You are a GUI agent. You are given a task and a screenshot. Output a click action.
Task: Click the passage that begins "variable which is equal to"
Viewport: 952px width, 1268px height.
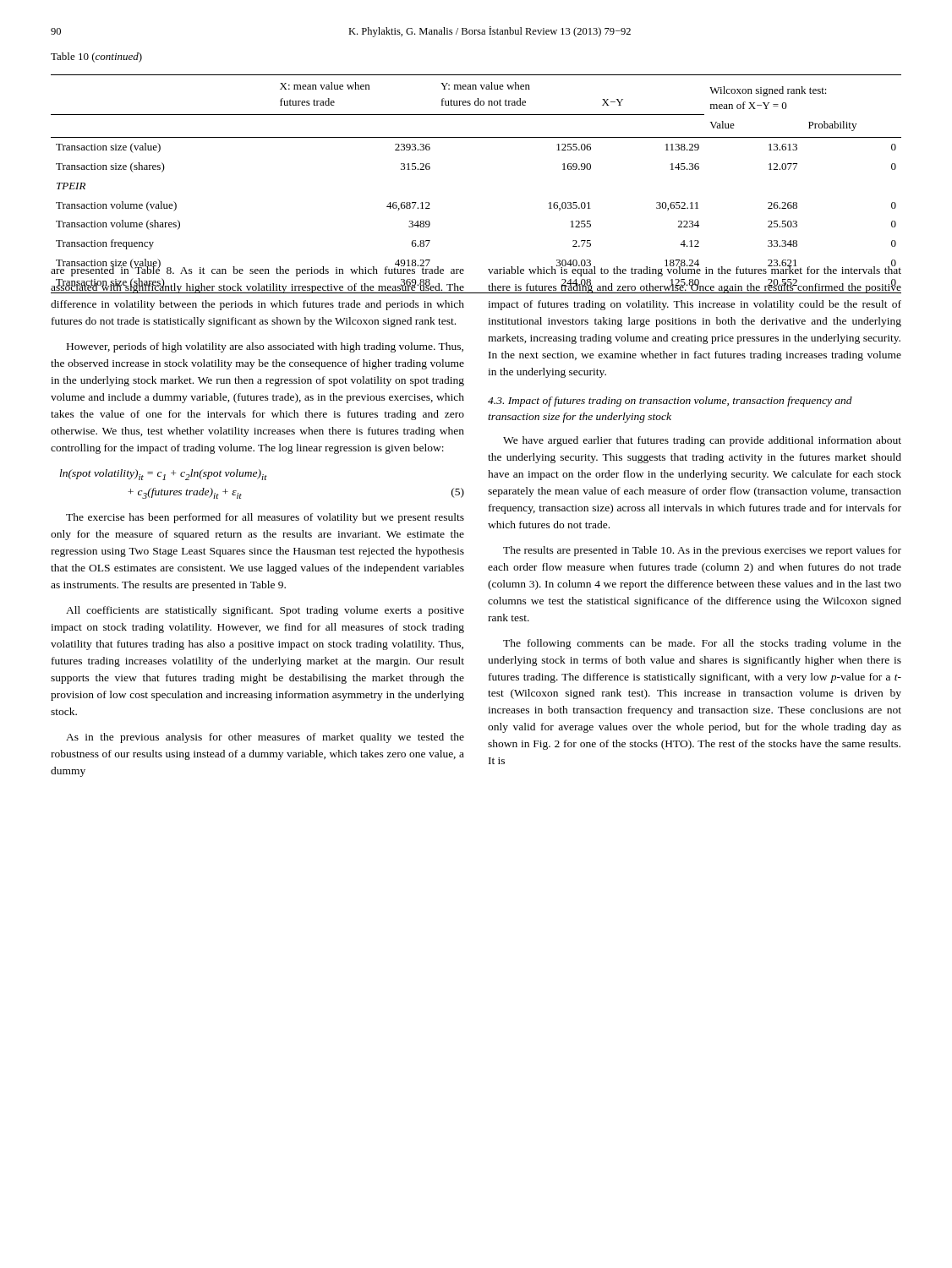point(695,321)
